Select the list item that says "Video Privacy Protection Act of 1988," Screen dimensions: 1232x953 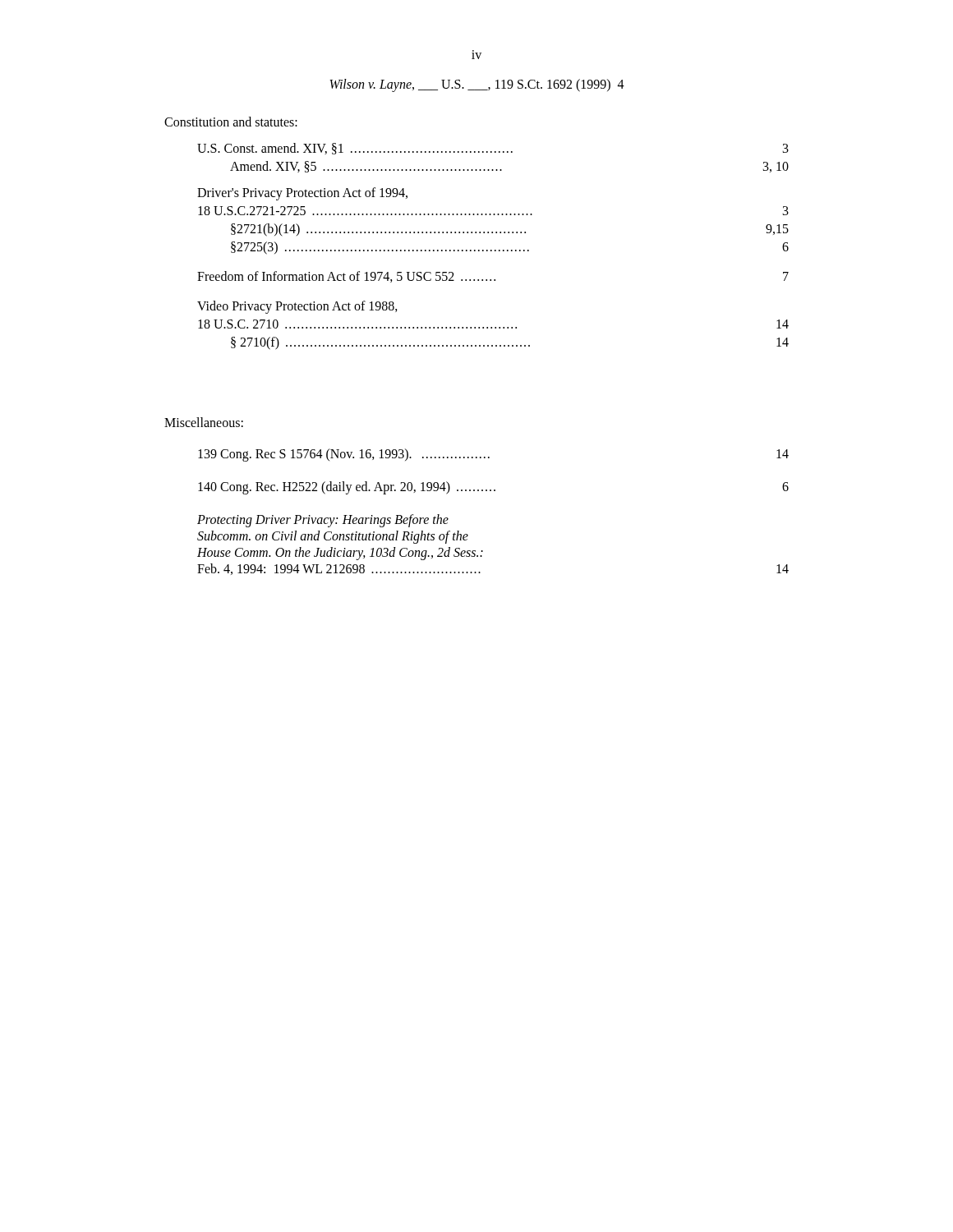click(x=298, y=306)
